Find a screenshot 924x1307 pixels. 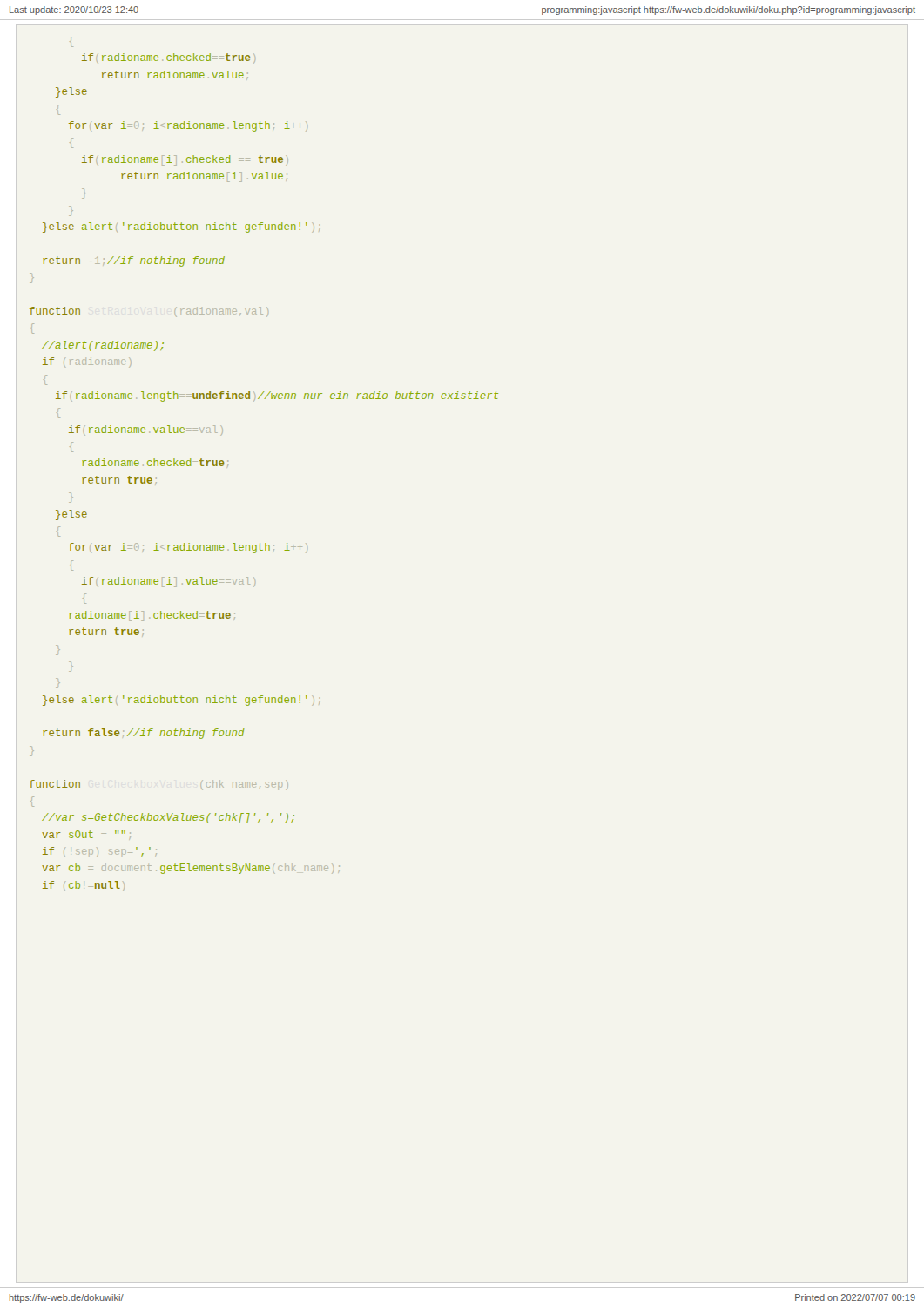[462, 654]
